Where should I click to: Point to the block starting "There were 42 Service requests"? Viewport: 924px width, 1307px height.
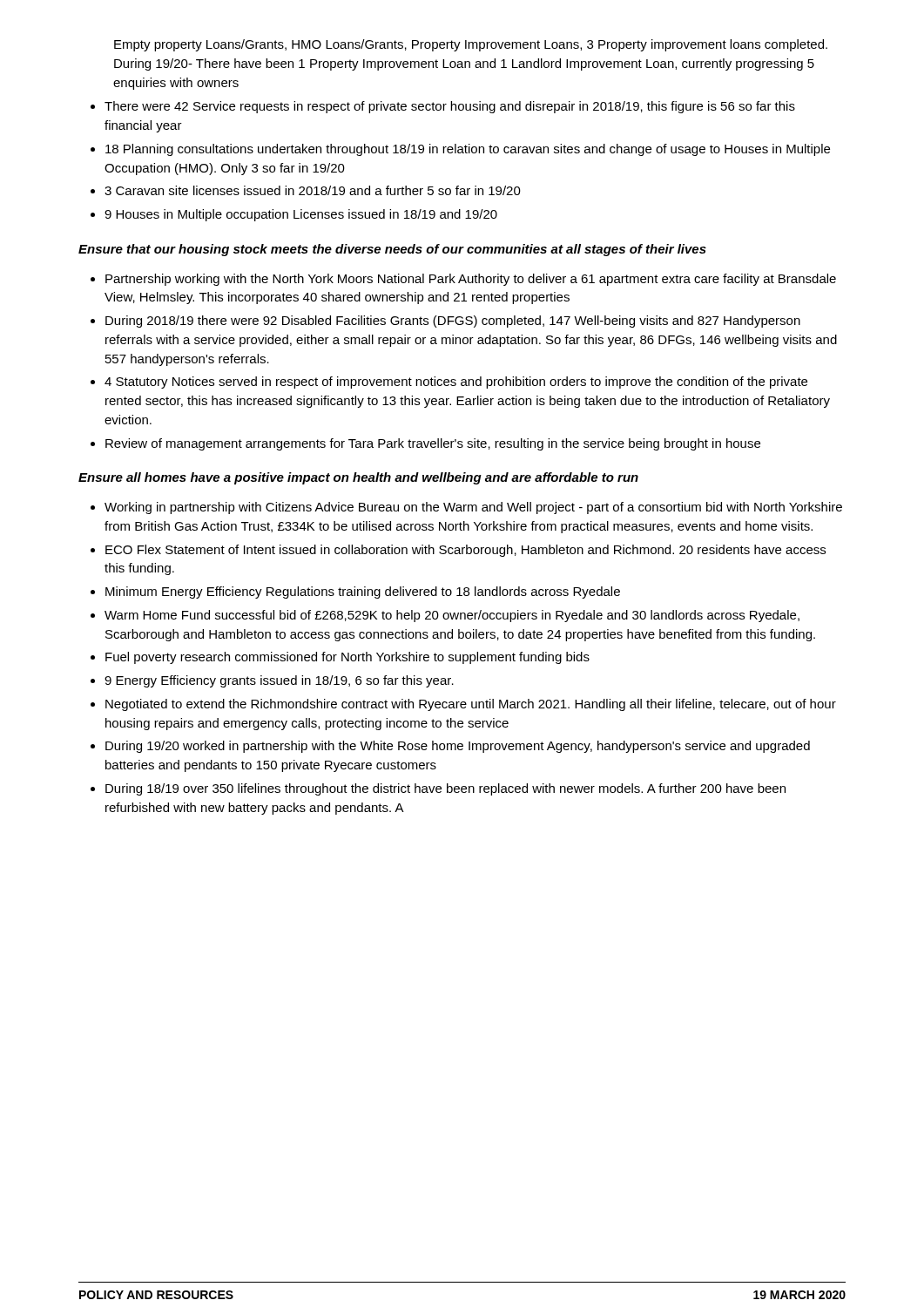(450, 116)
